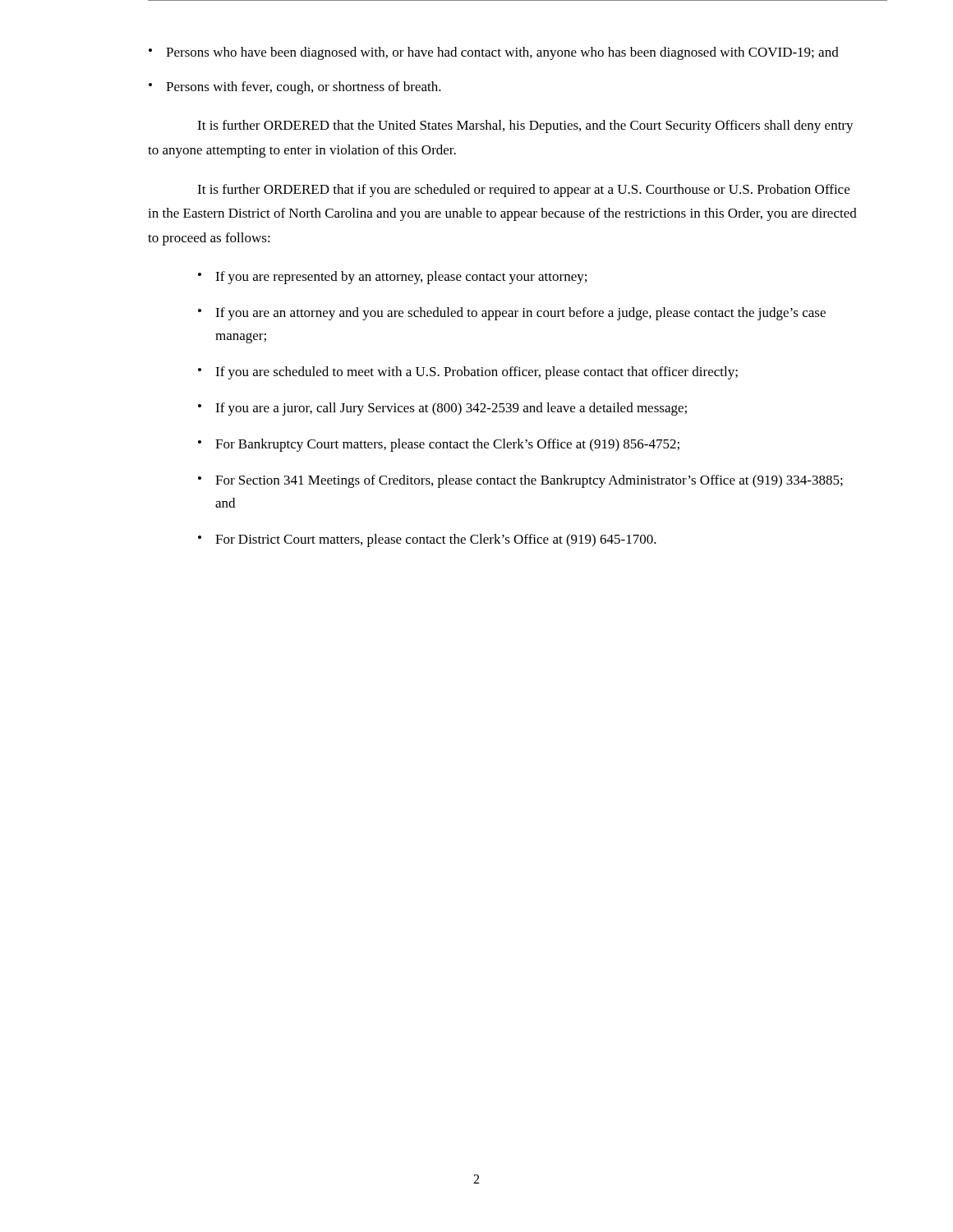Locate the element starting "• Persons who have been"
This screenshot has width=953, height=1232.
(493, 53)
